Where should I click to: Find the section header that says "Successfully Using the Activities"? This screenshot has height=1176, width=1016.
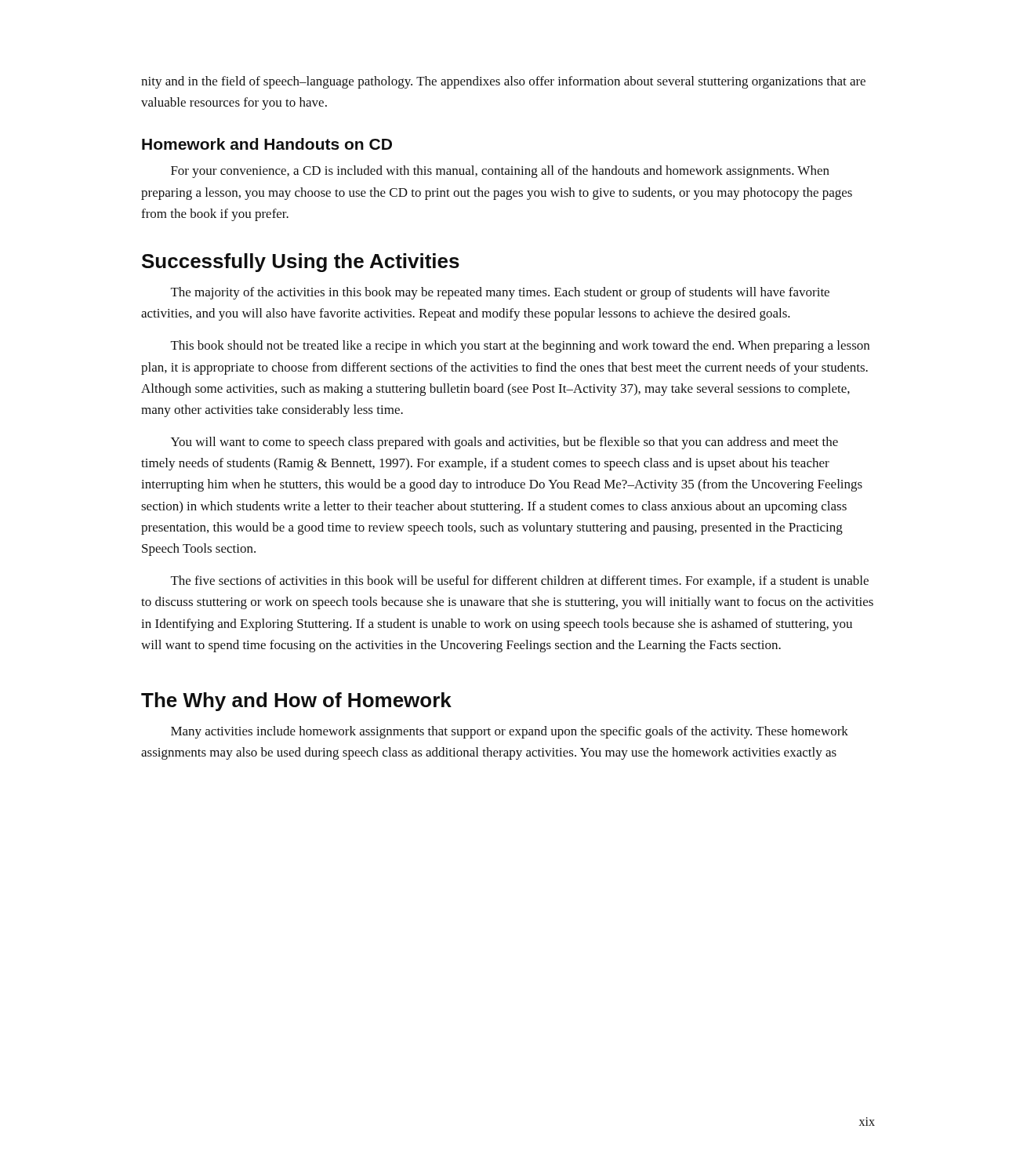pos(300,261)
